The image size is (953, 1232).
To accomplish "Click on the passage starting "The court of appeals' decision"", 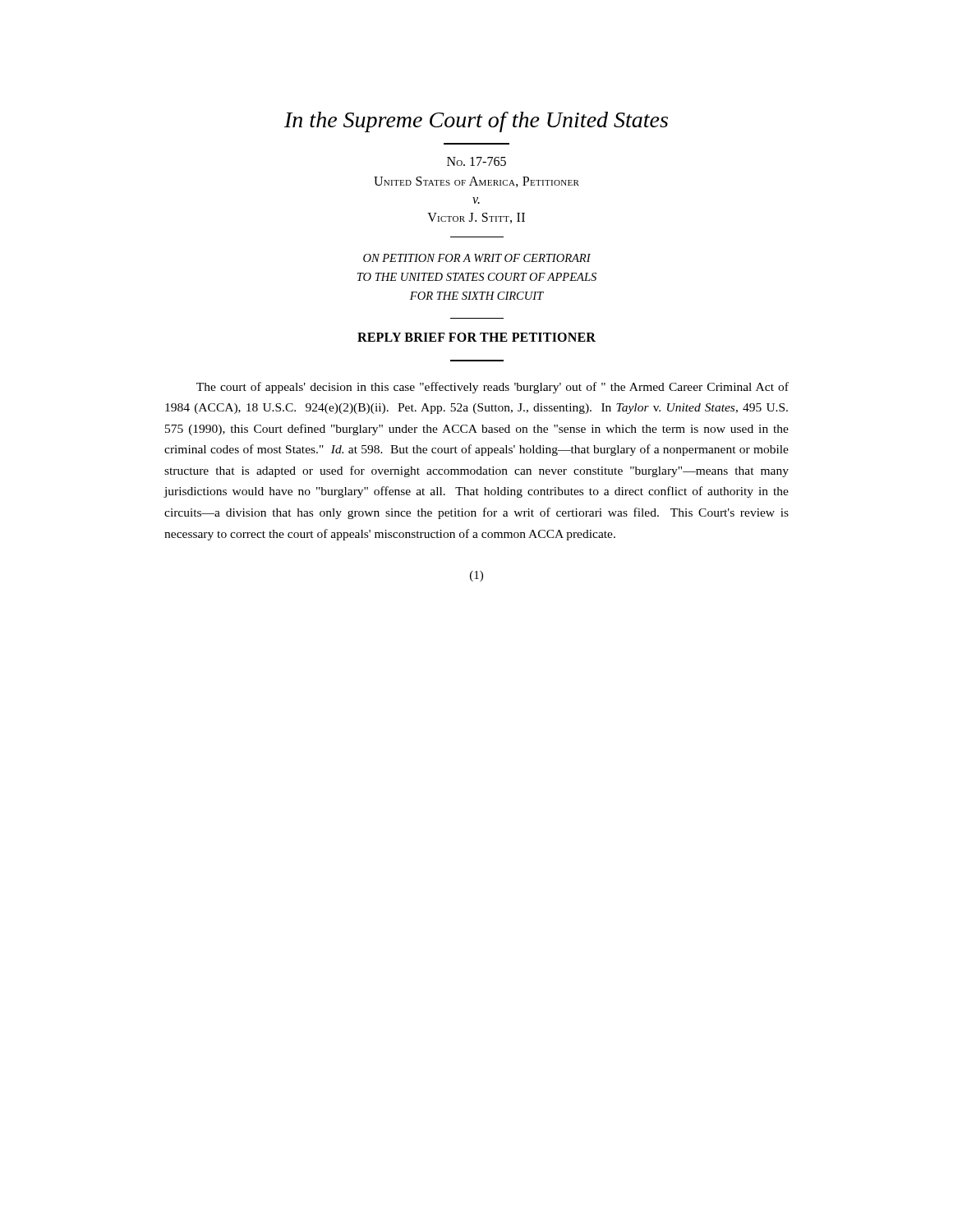I will [476, 460].
